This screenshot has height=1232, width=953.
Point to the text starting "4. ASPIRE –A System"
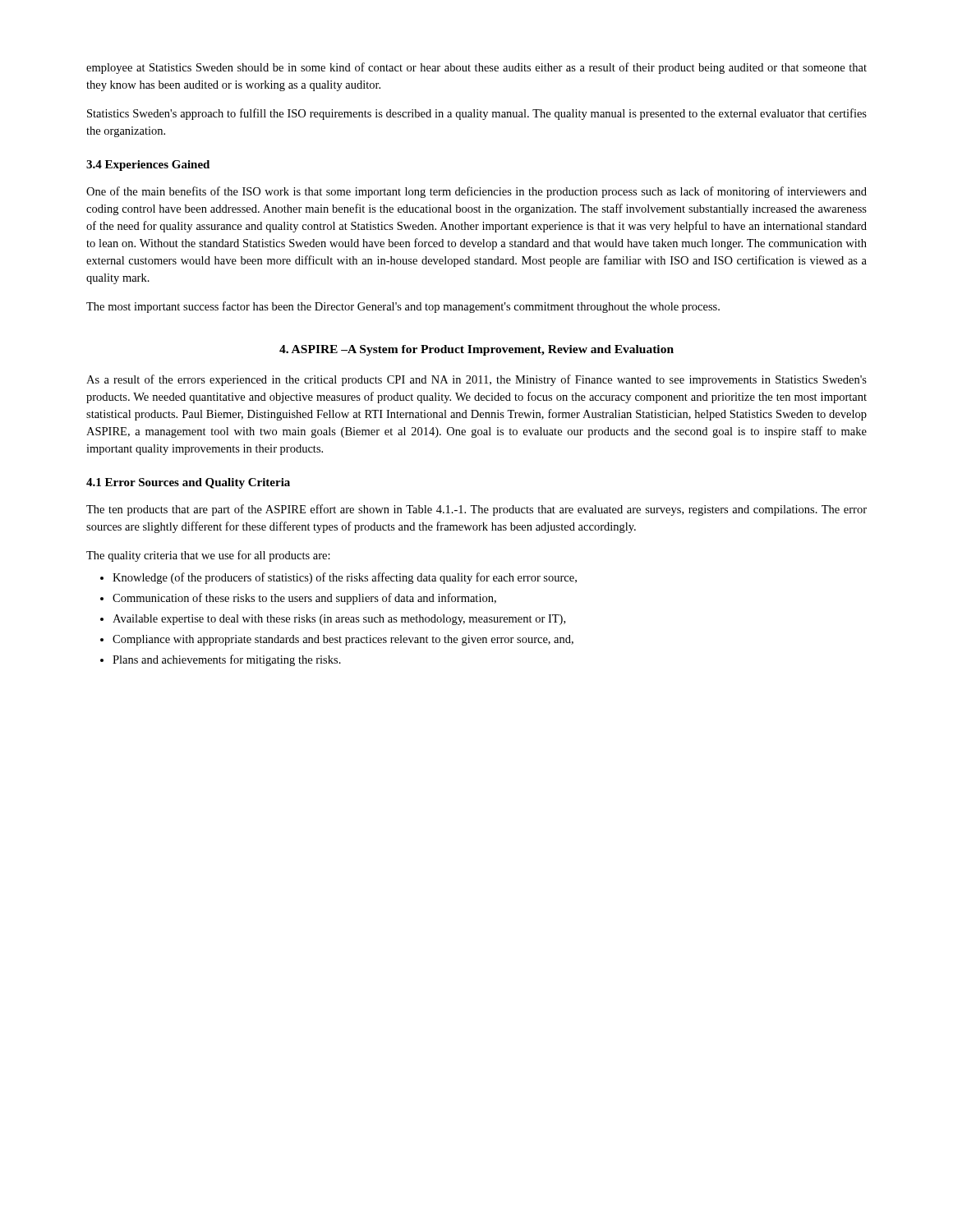(x=476, y=349)
